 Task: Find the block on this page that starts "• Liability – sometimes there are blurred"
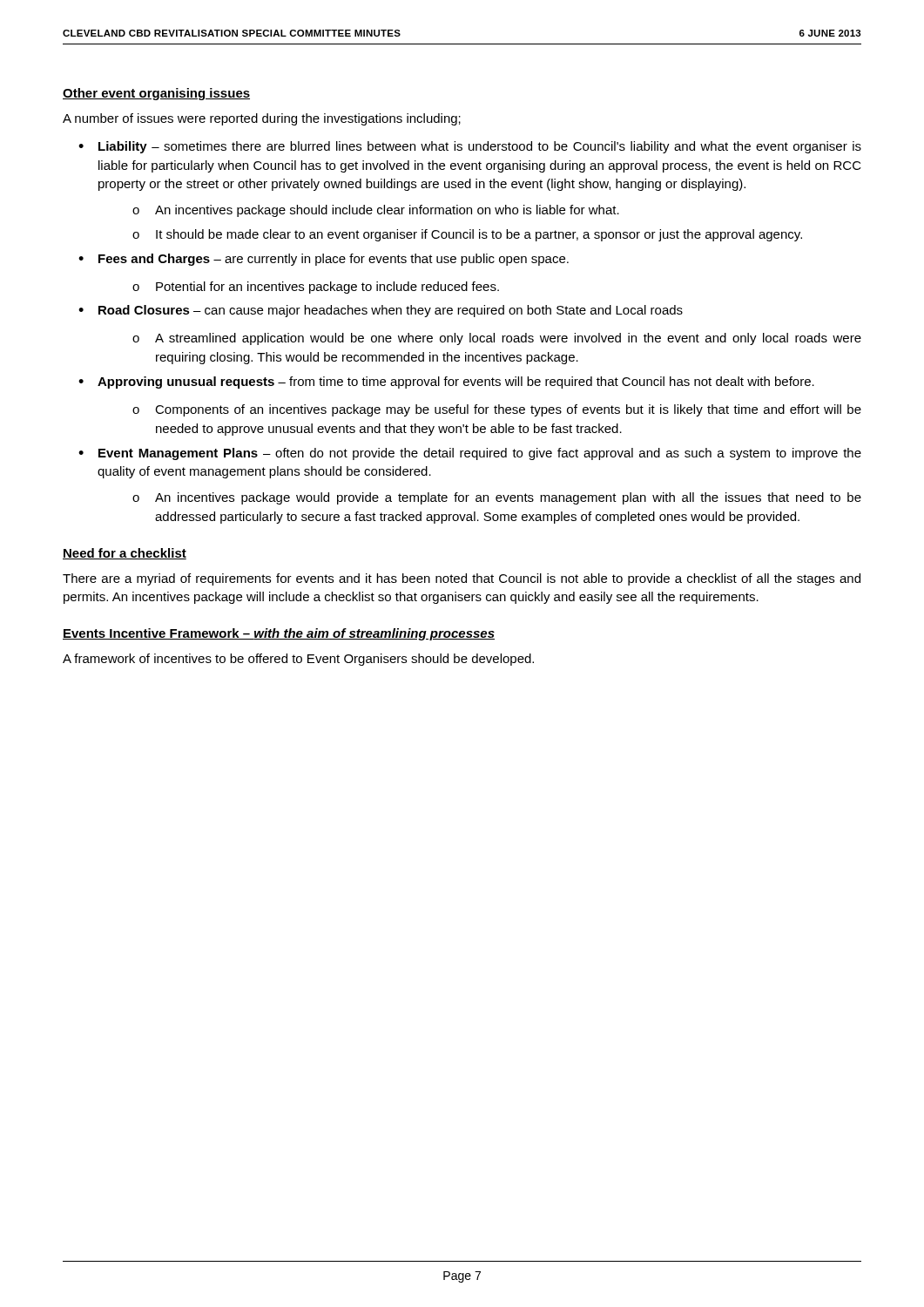[470, 165]
